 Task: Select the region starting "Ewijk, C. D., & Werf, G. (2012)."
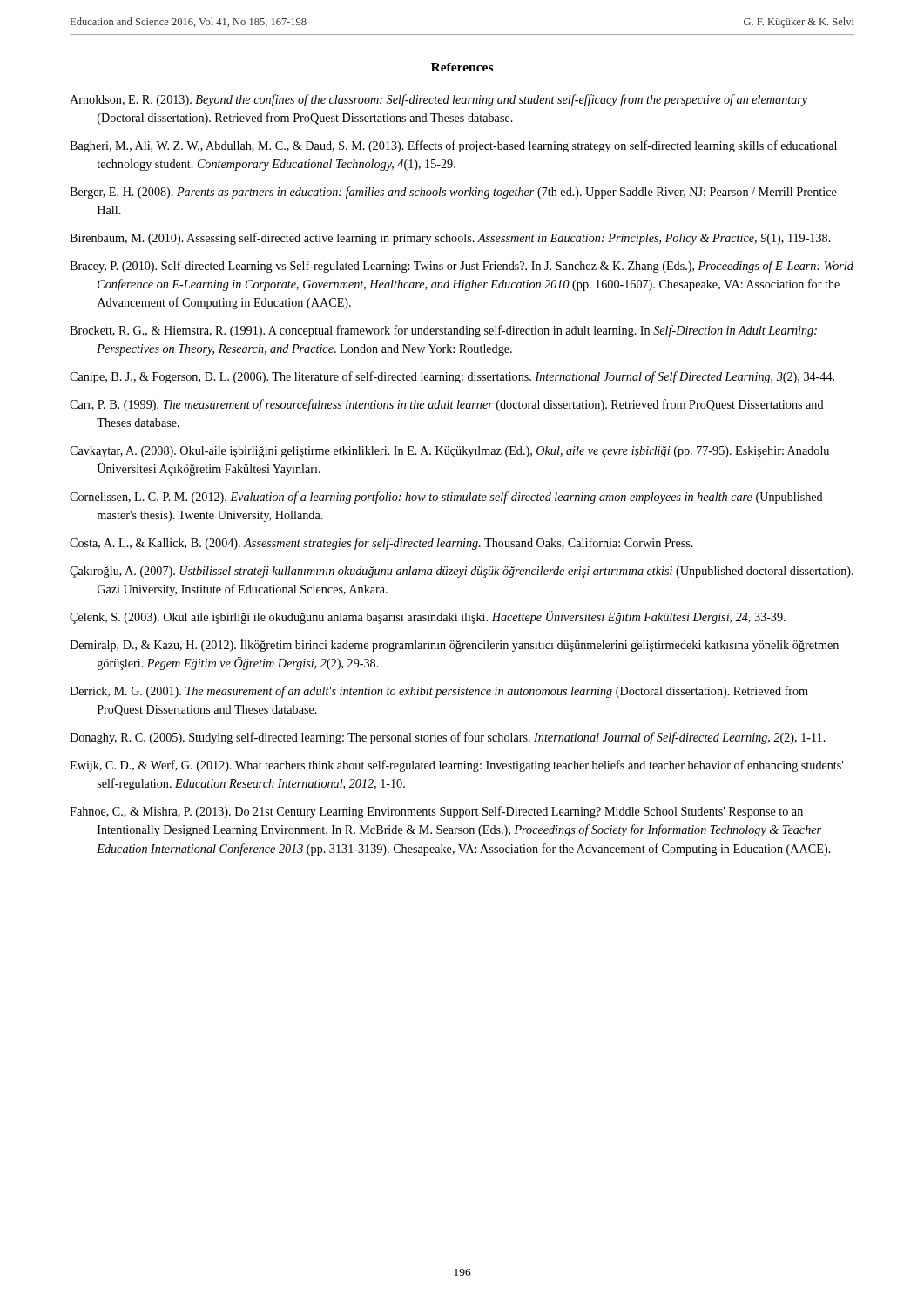point(457,775)
